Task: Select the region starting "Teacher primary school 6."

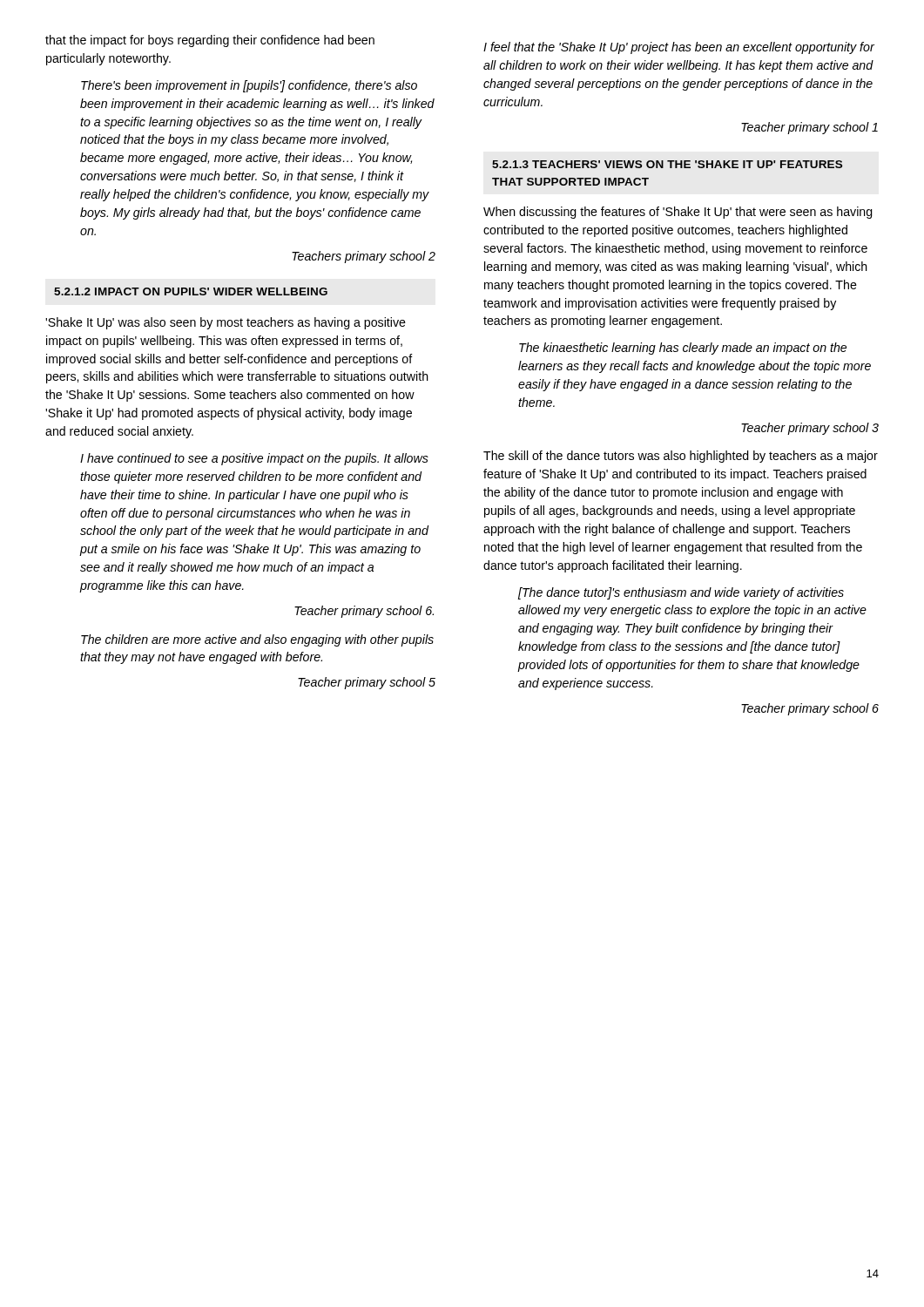Action: [x=365, y=611]
